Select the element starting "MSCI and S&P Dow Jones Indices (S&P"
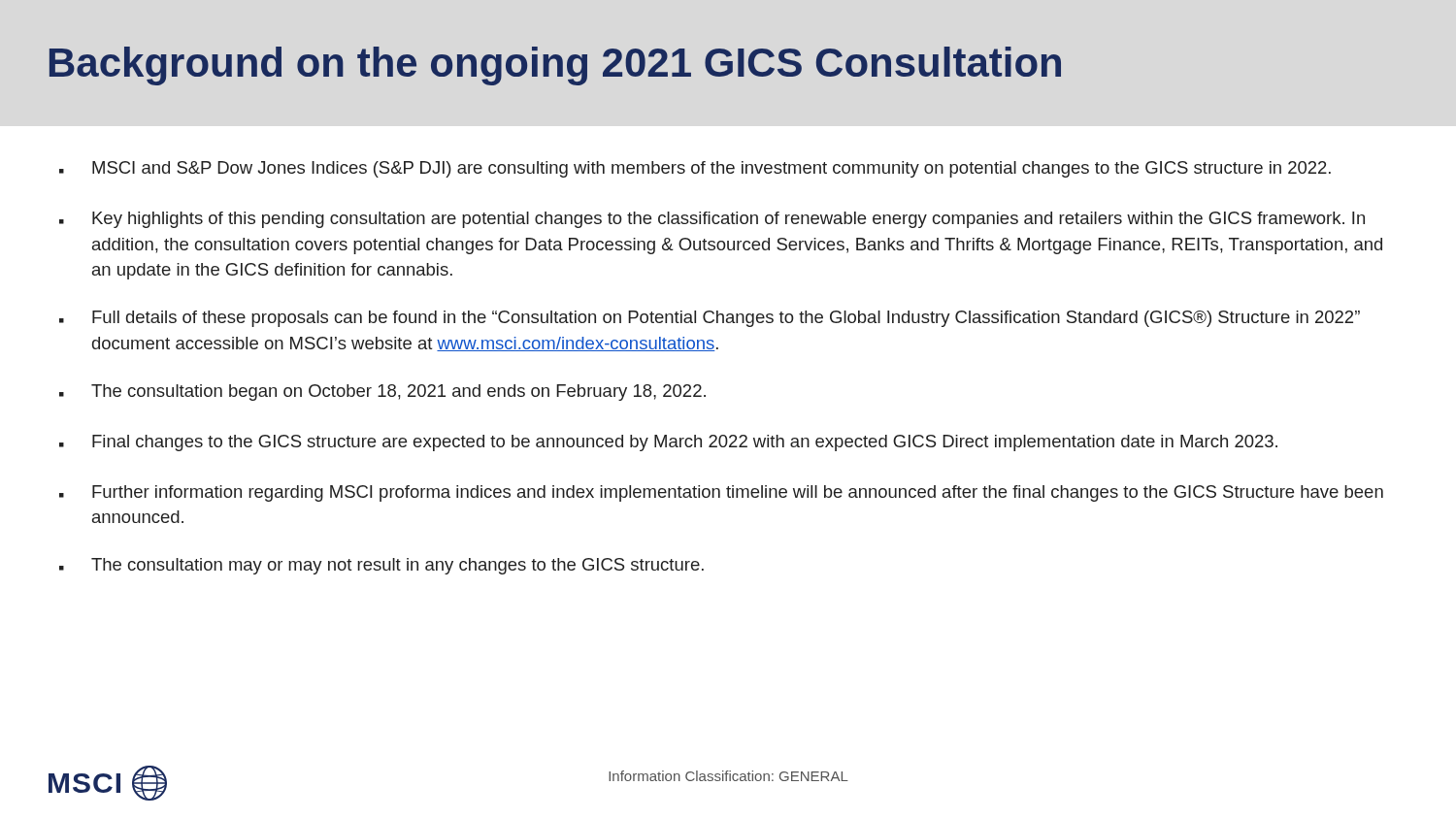 [728, 170]
